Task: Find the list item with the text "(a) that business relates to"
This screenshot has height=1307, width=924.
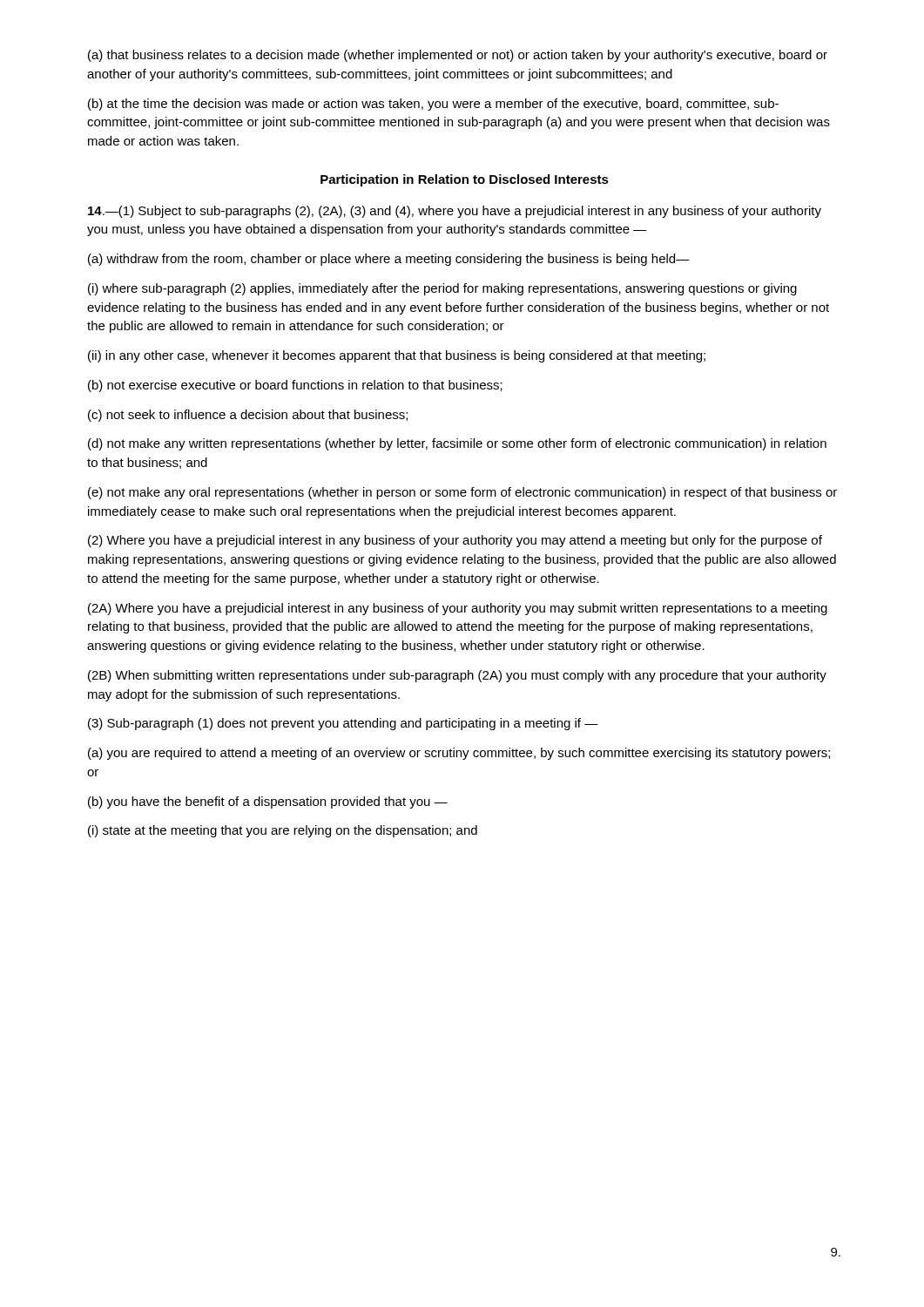Action: click(457, 64)
